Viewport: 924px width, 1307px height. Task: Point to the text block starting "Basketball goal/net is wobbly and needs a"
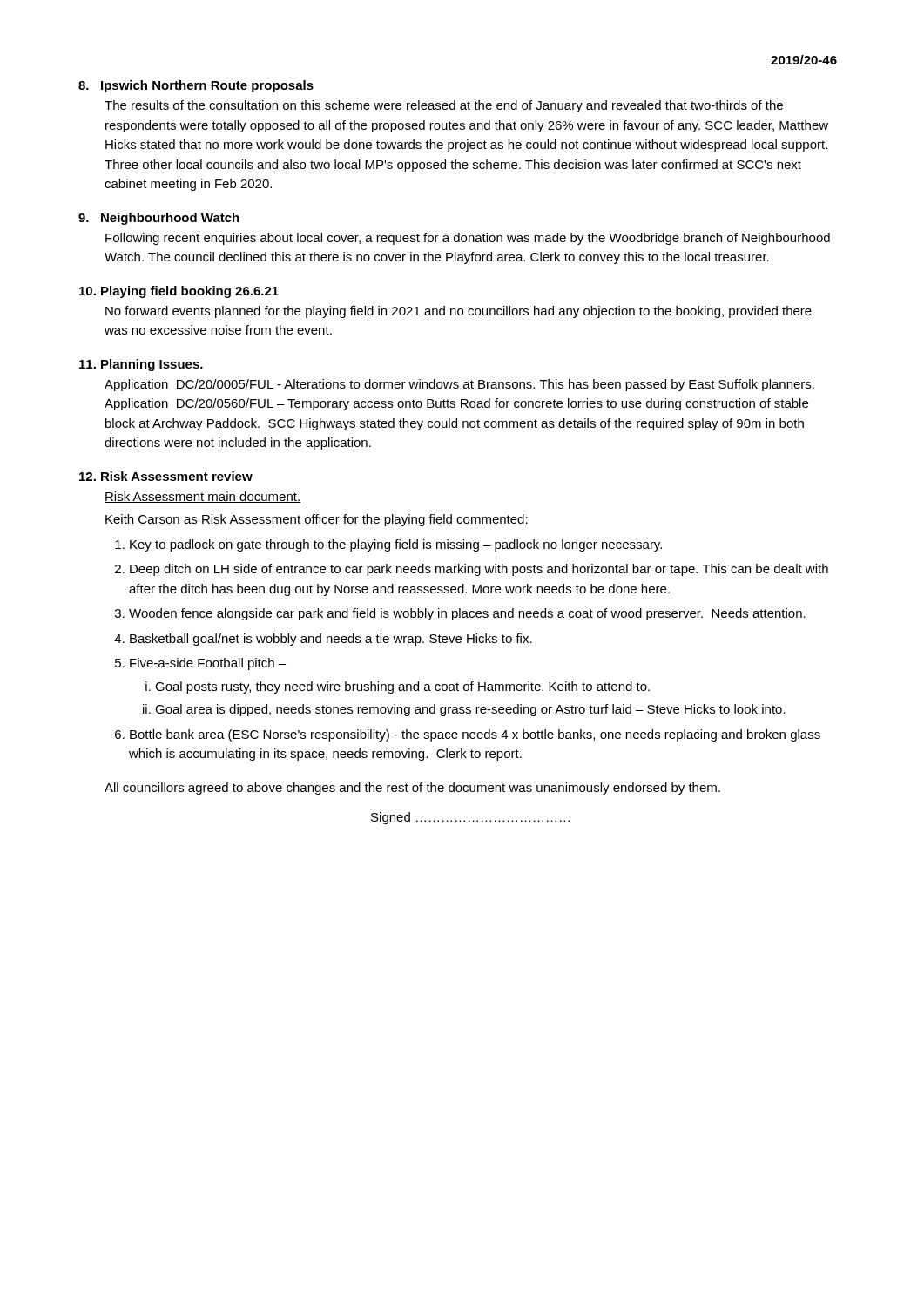tap(331, 638)
